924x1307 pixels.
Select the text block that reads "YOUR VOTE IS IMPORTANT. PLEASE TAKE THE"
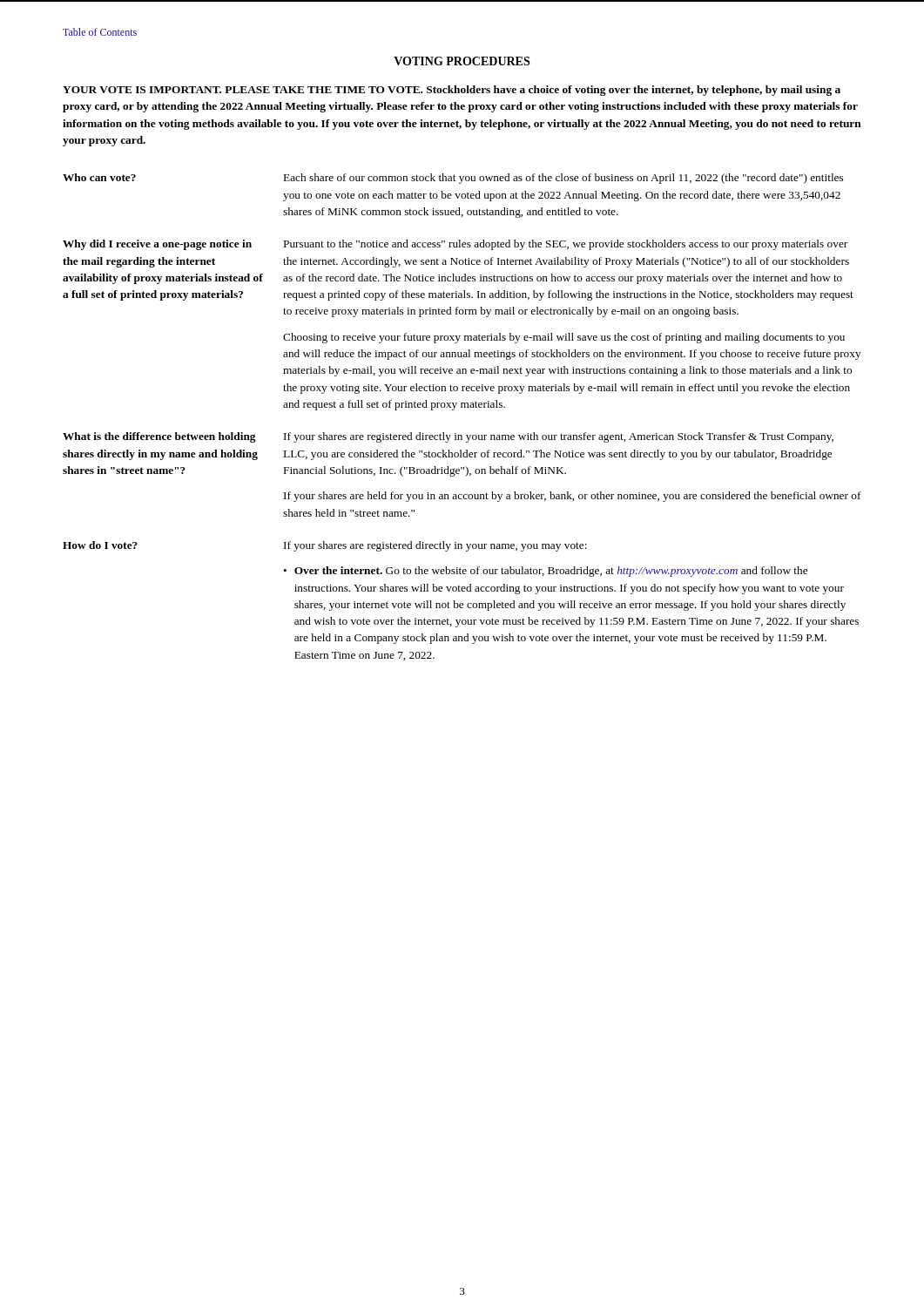click(x=462, y=115)
